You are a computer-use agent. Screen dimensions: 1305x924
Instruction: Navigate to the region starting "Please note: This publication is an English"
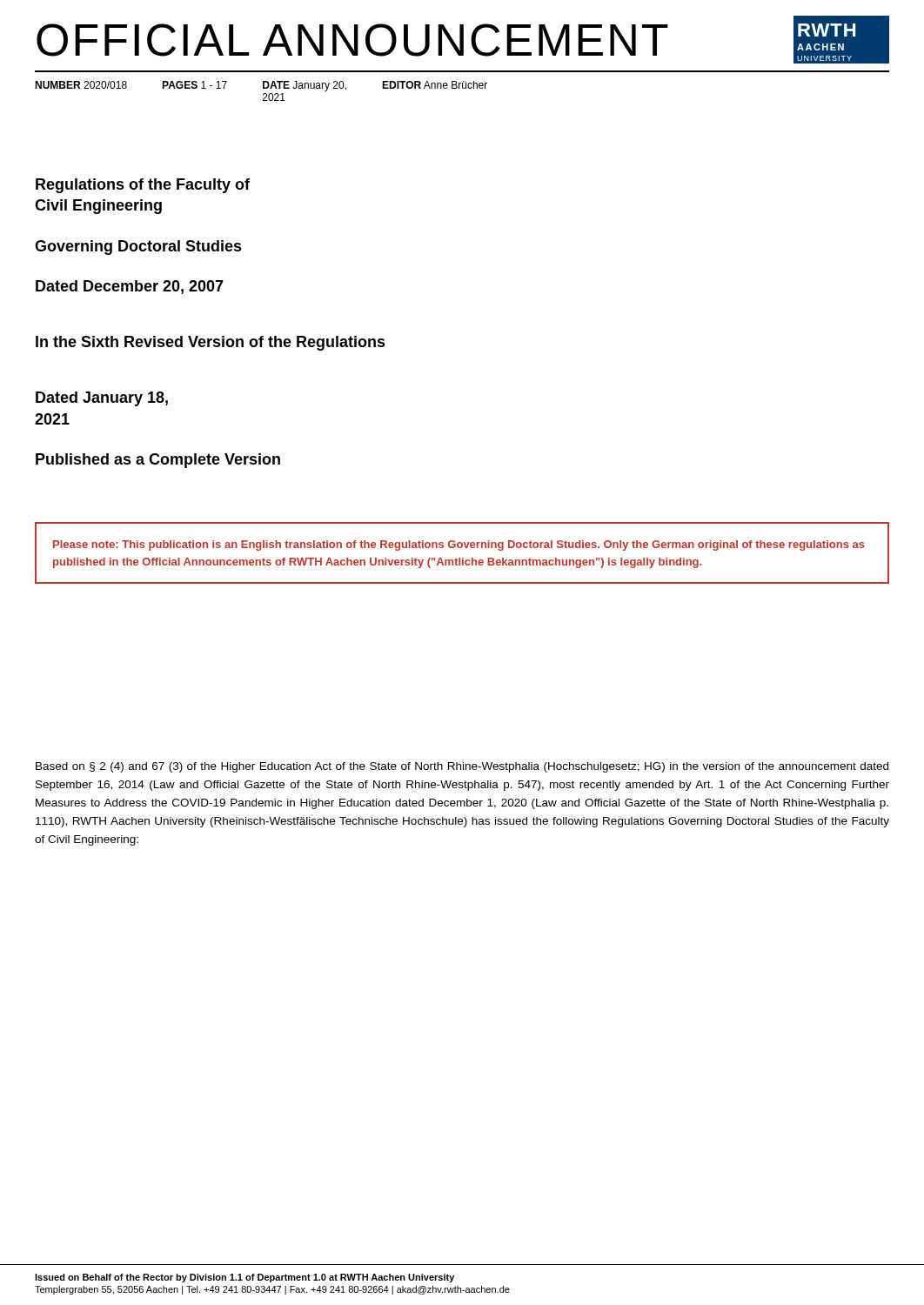point(462,553)
